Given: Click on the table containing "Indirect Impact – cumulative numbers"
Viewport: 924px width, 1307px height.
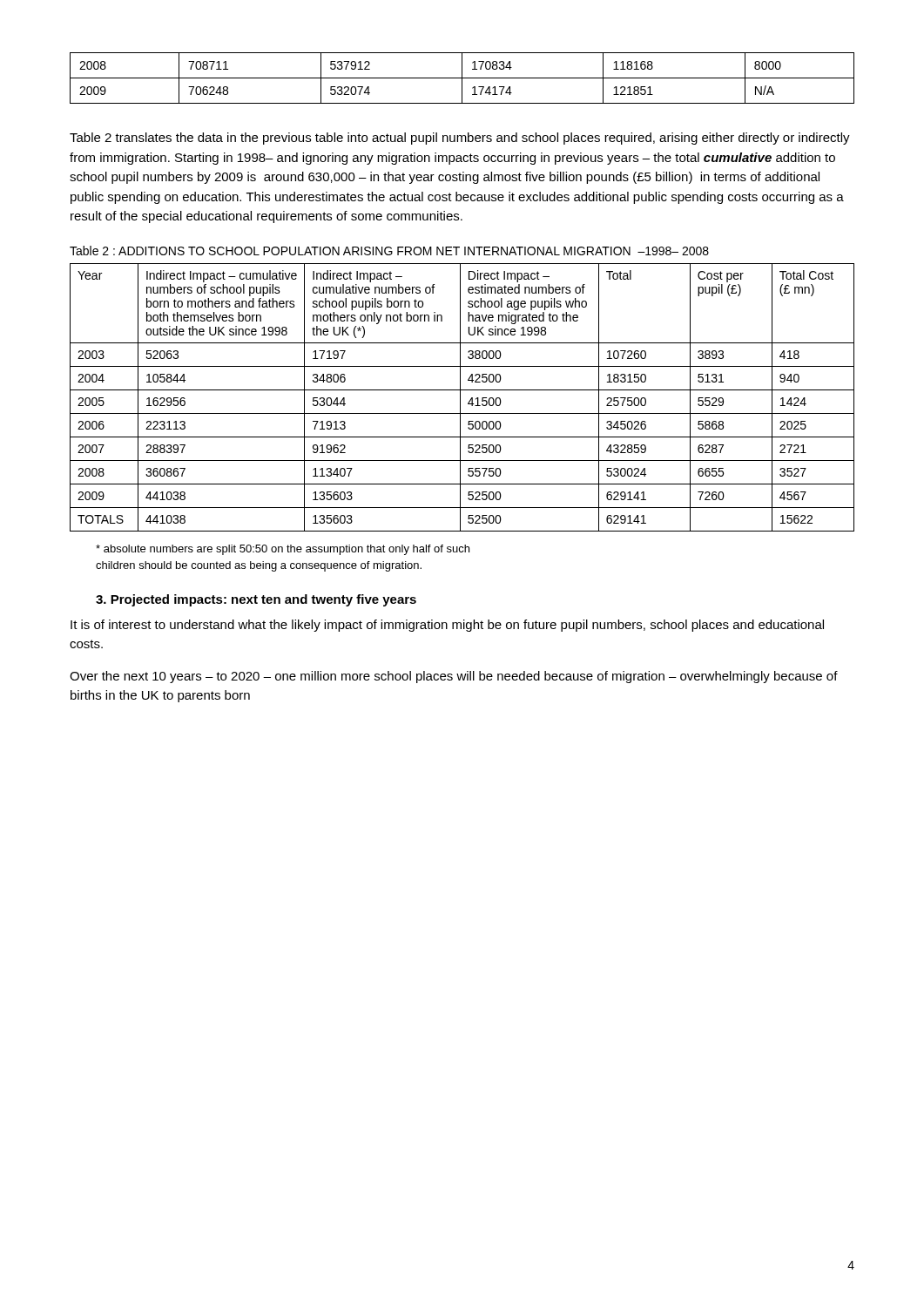Looking at the screenshot, I should click(x=462, y=397).
